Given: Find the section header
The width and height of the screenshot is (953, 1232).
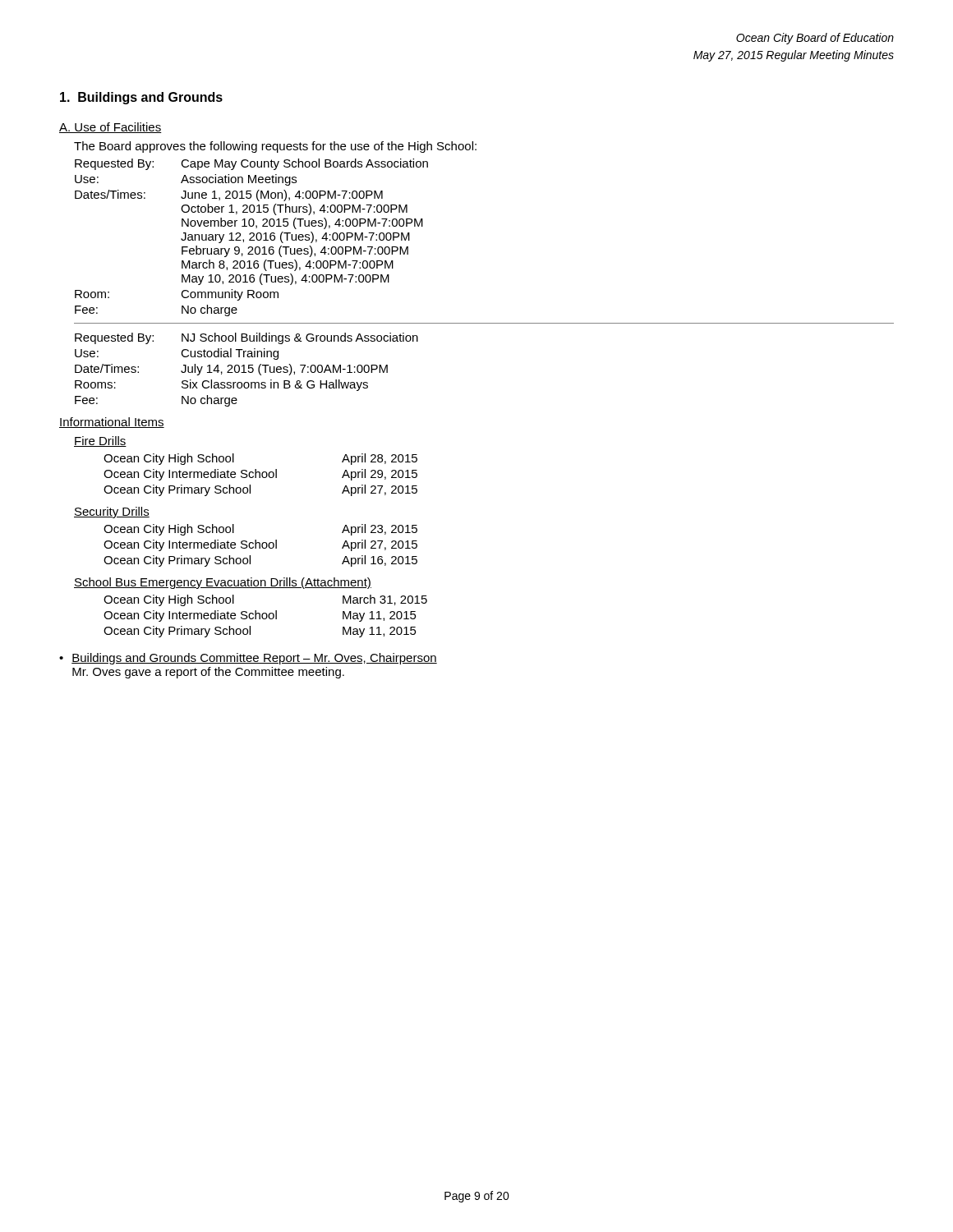Looking at the screenshot, I should tap(141, 97).
